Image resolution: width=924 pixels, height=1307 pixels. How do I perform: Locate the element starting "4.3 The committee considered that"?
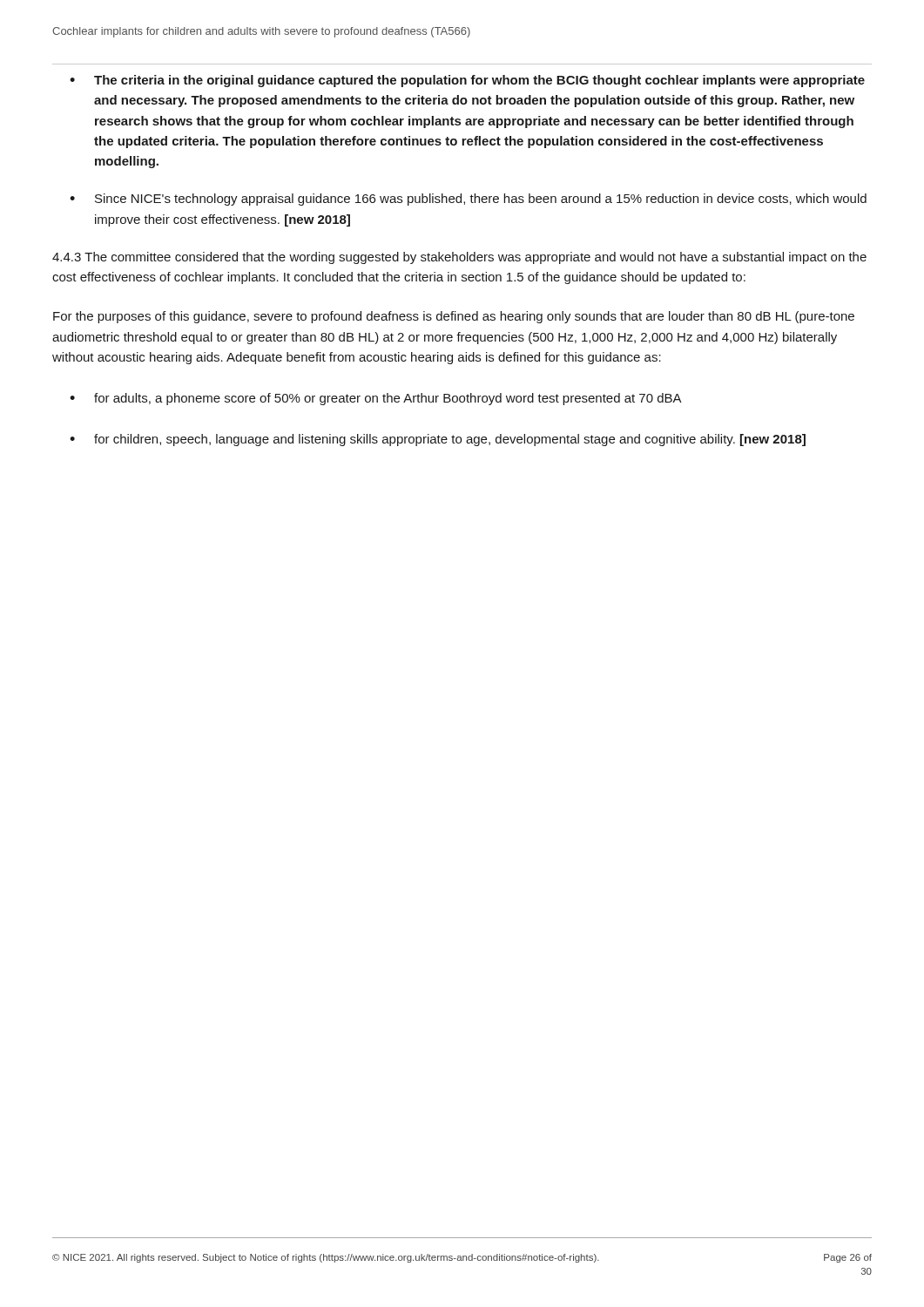[x=460, y=266]
